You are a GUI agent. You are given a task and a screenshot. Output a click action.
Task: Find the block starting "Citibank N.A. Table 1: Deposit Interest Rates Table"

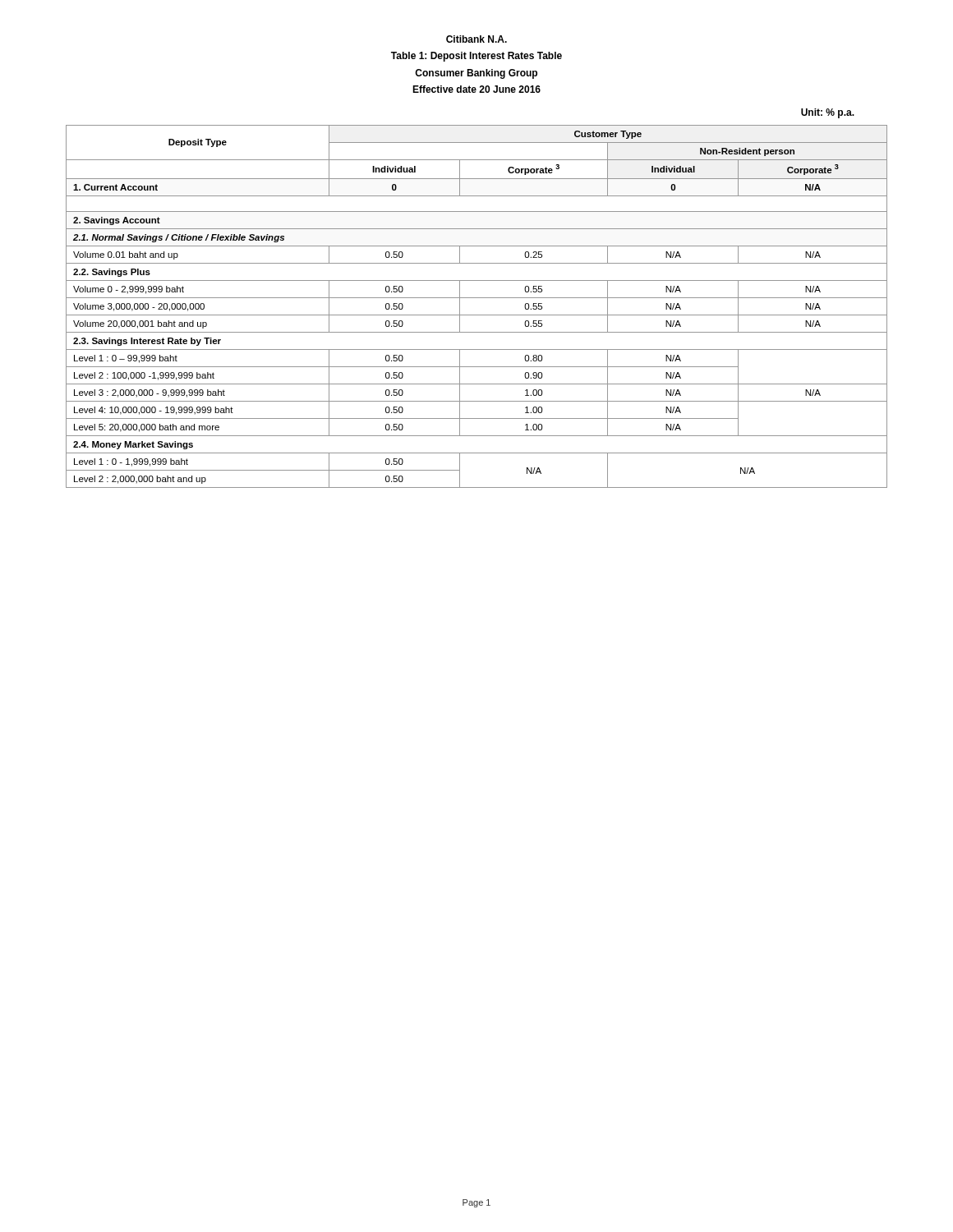click(476, 65)
